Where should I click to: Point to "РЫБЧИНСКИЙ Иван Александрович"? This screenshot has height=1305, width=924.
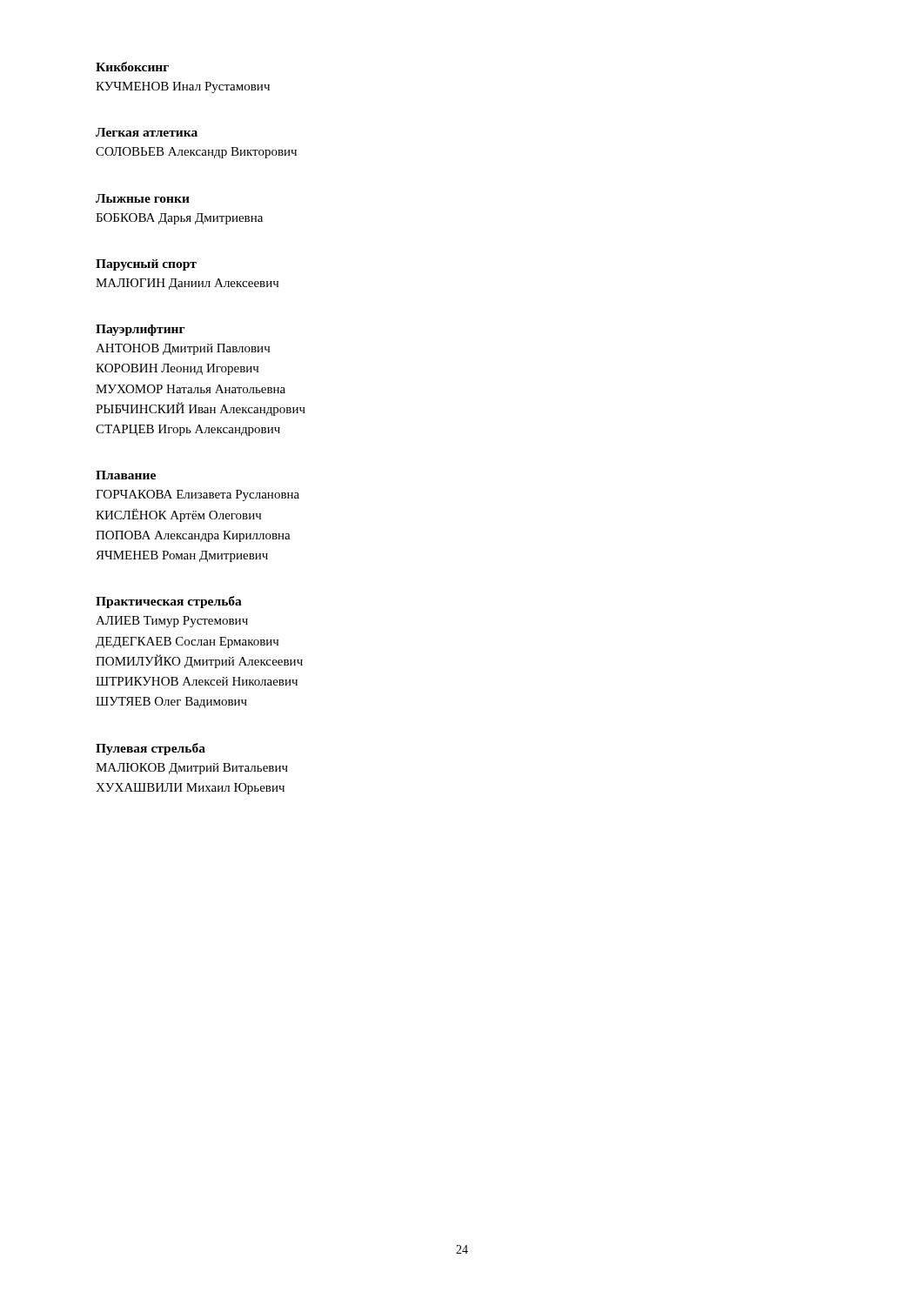point(201,409)
